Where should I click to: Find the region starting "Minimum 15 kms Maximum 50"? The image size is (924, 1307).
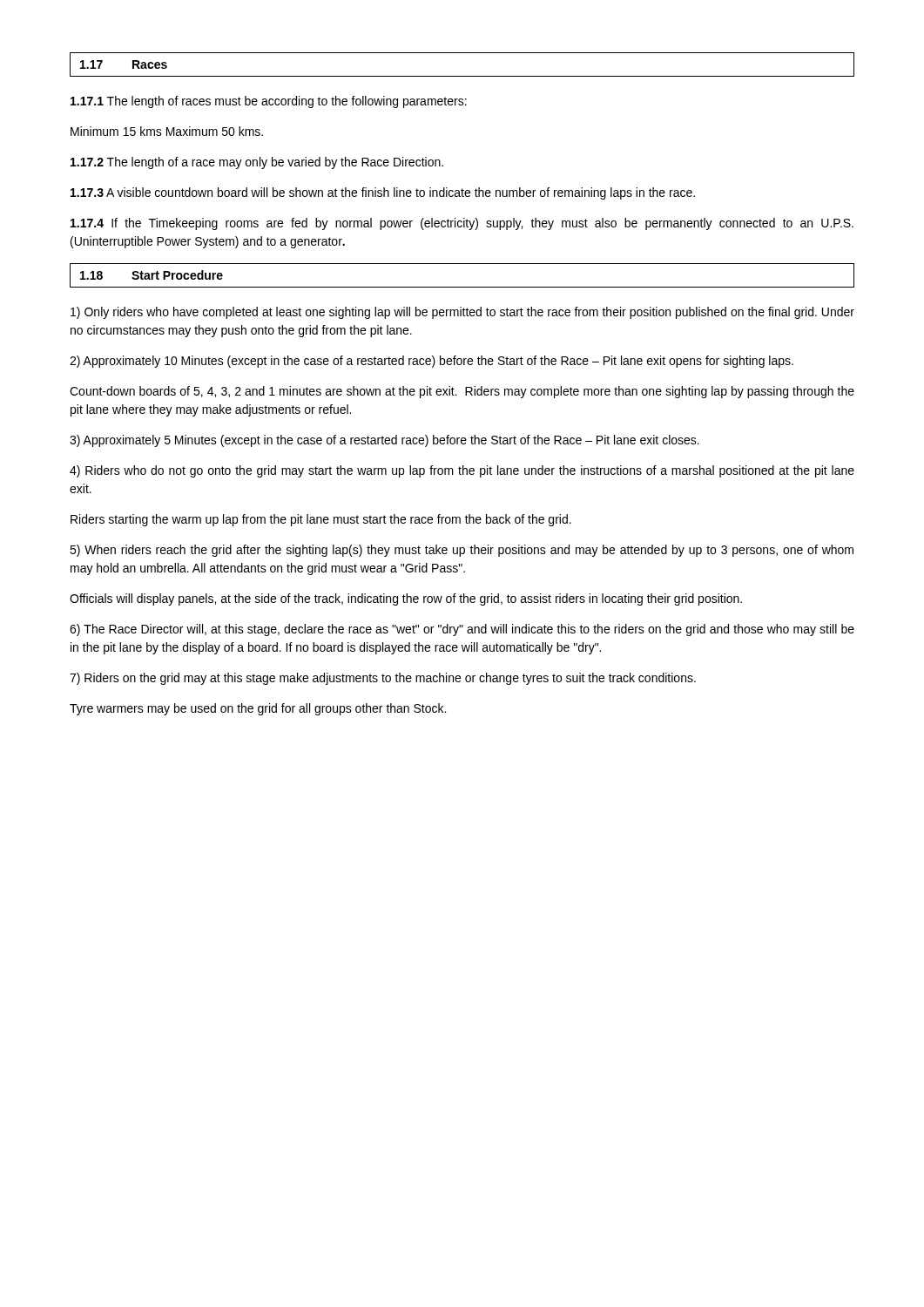167,132
